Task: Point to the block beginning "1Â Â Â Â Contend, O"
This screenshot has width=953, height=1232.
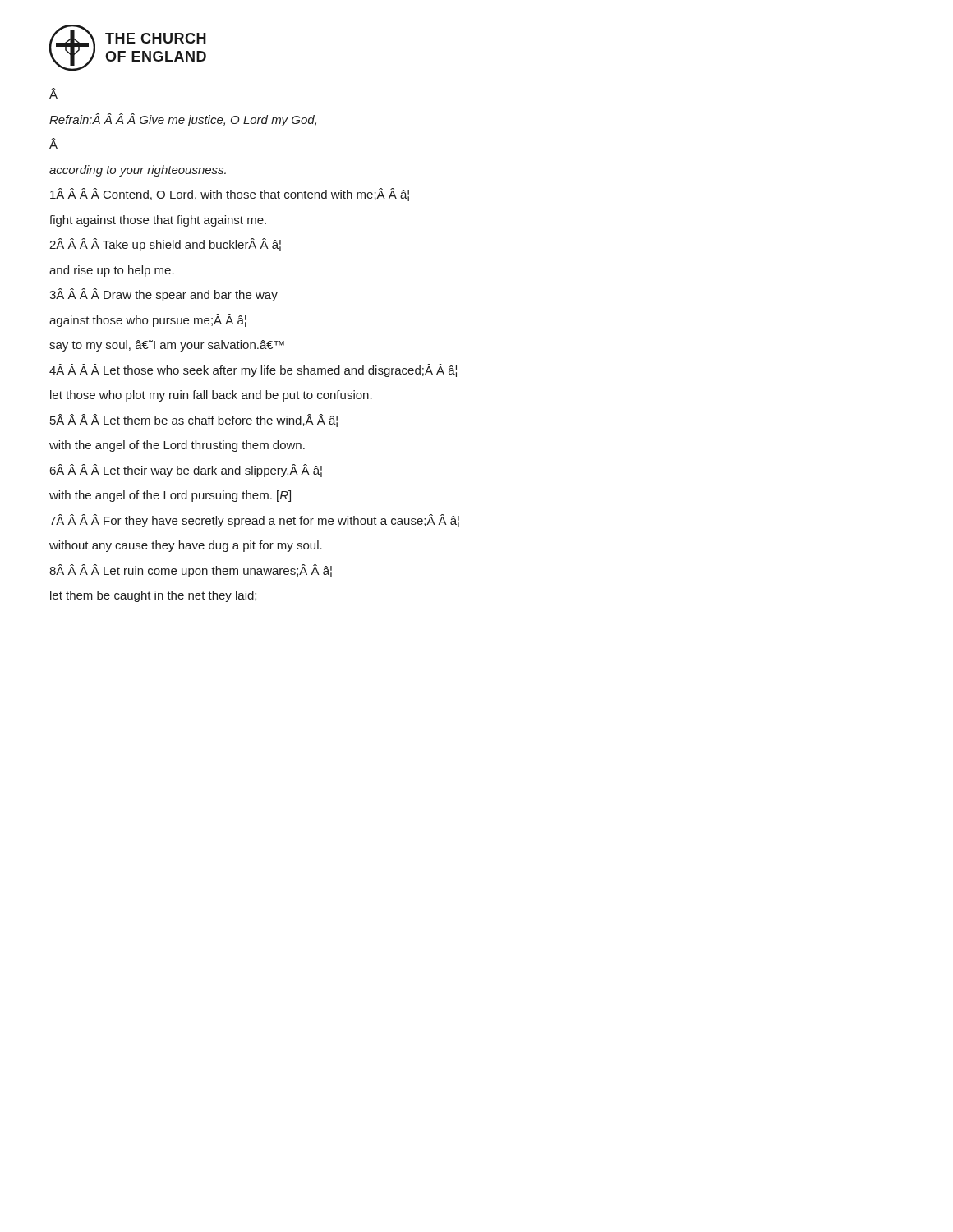Action: (x=230, y=194)
